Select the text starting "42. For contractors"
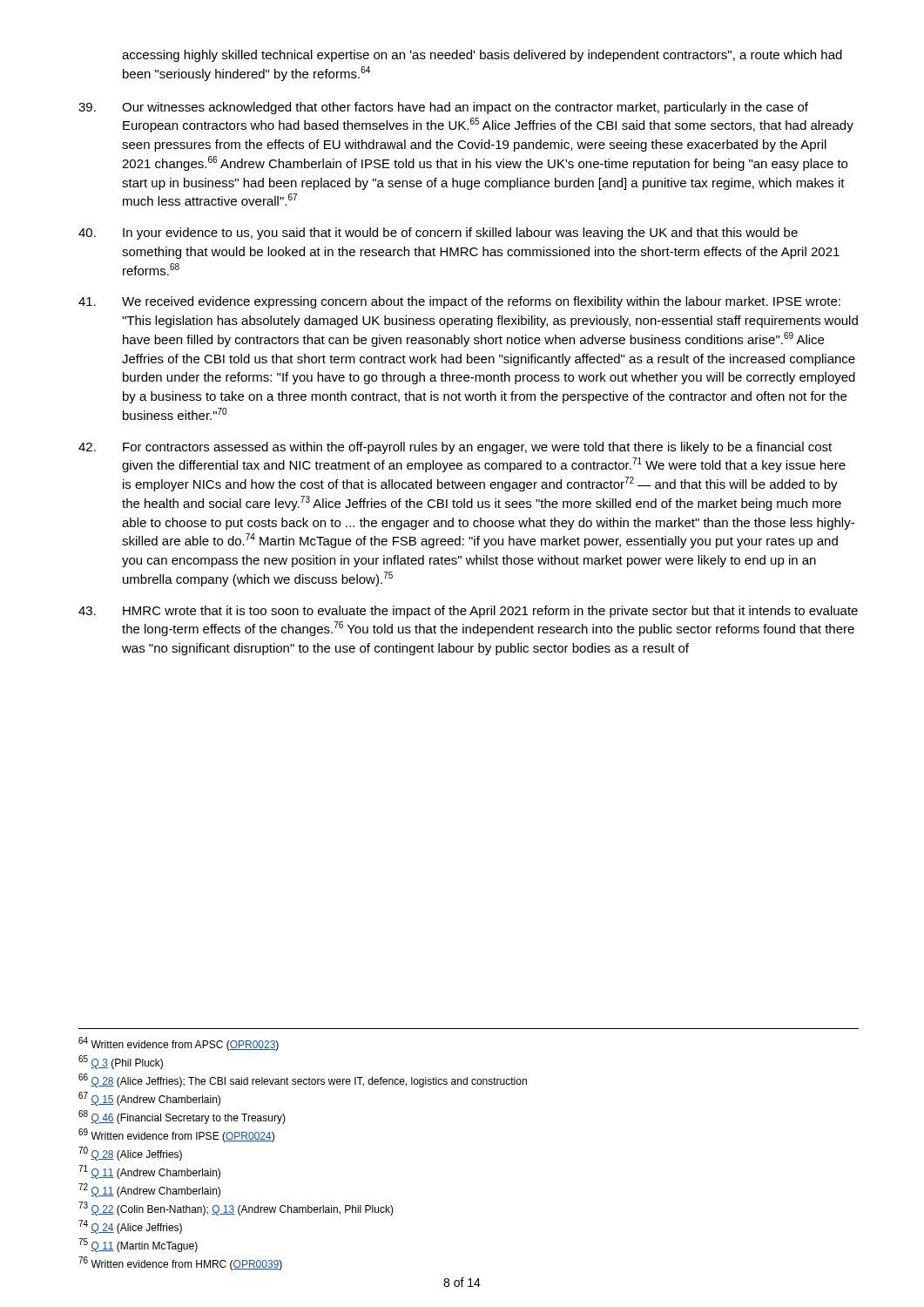The height and width of the screenshot is (1307, 924). [469, 513]
